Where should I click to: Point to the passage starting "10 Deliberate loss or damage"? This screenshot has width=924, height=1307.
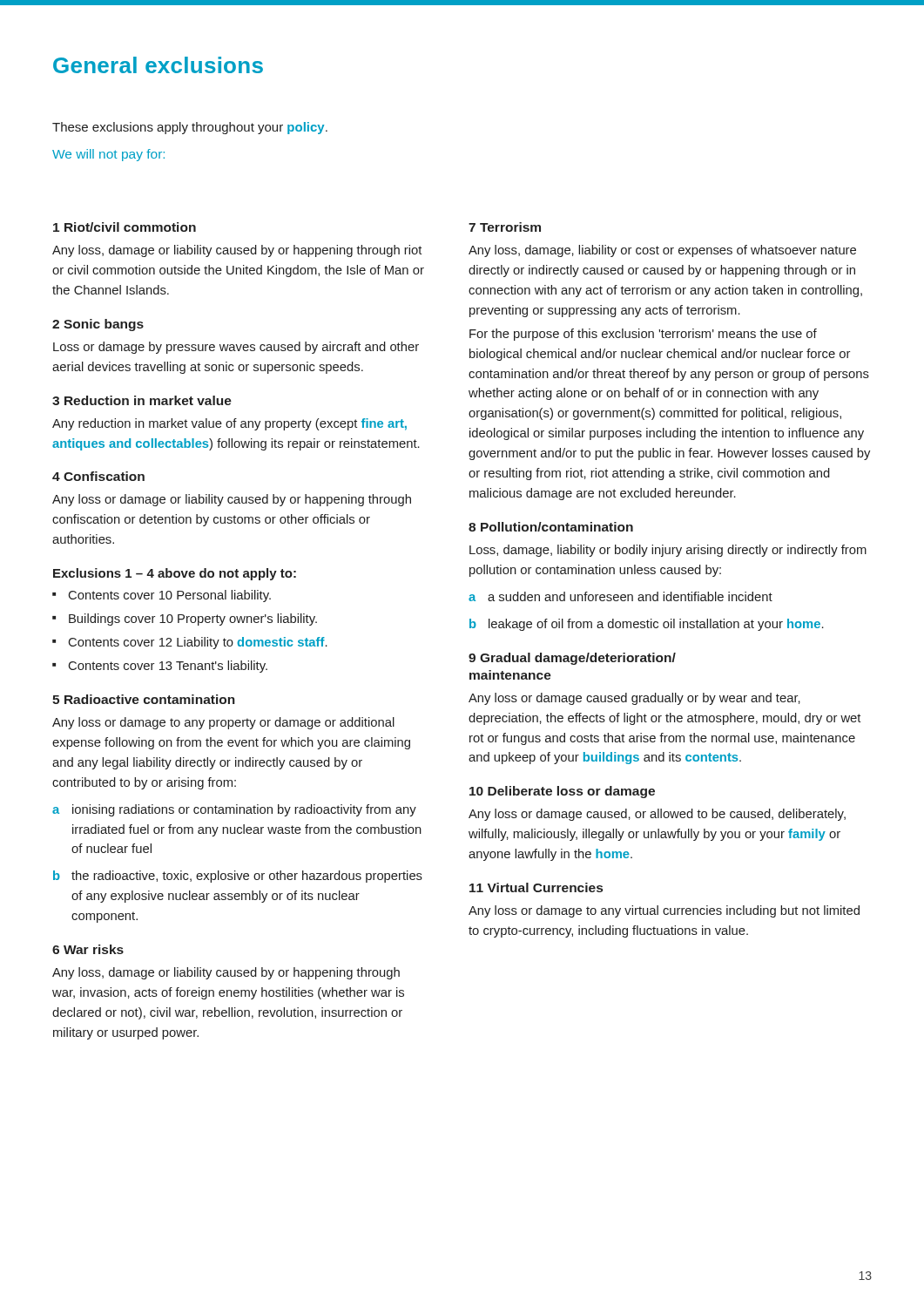562,792
